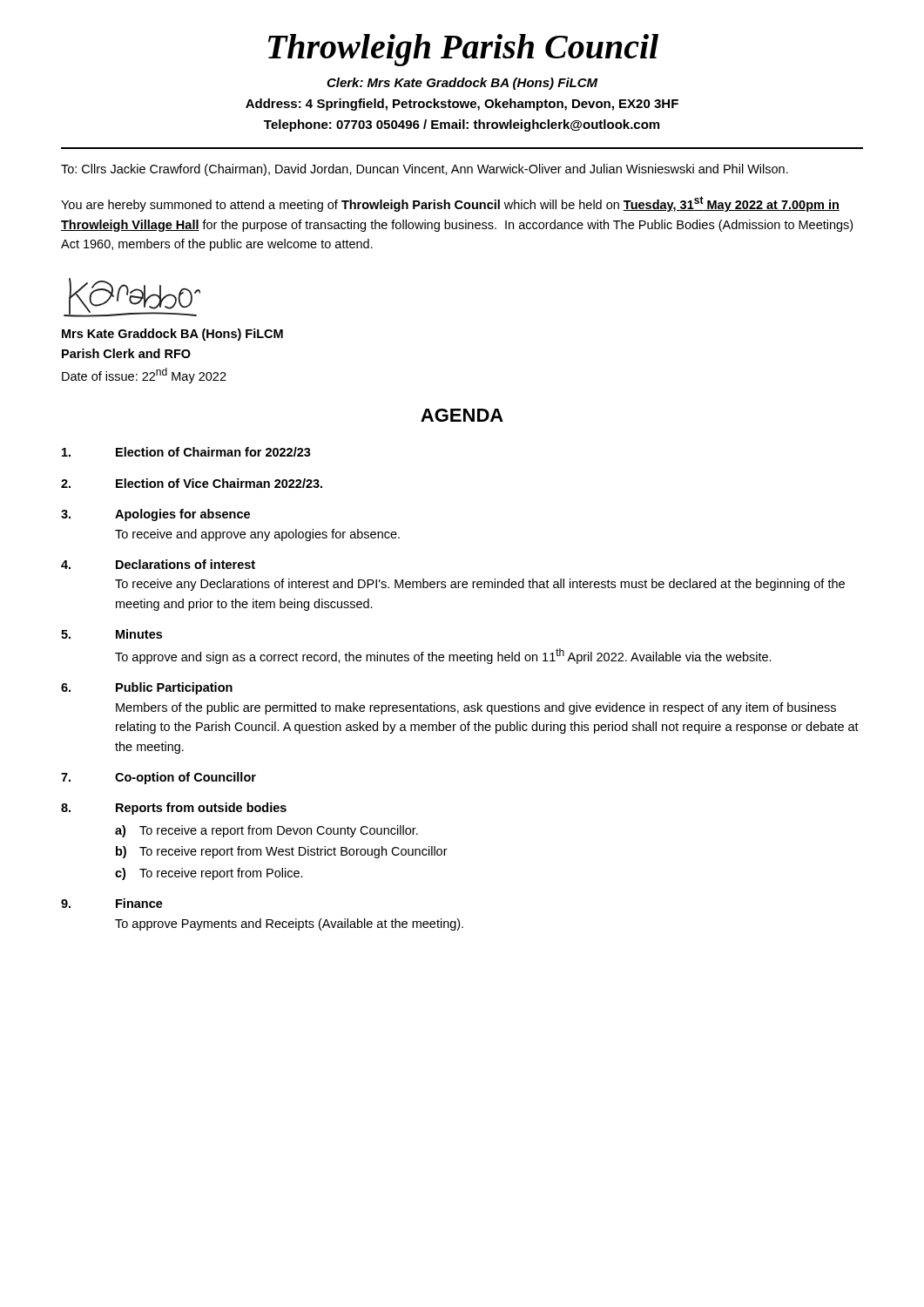Find the list item that reads "Election of Chairman for"

pos(186,452)
